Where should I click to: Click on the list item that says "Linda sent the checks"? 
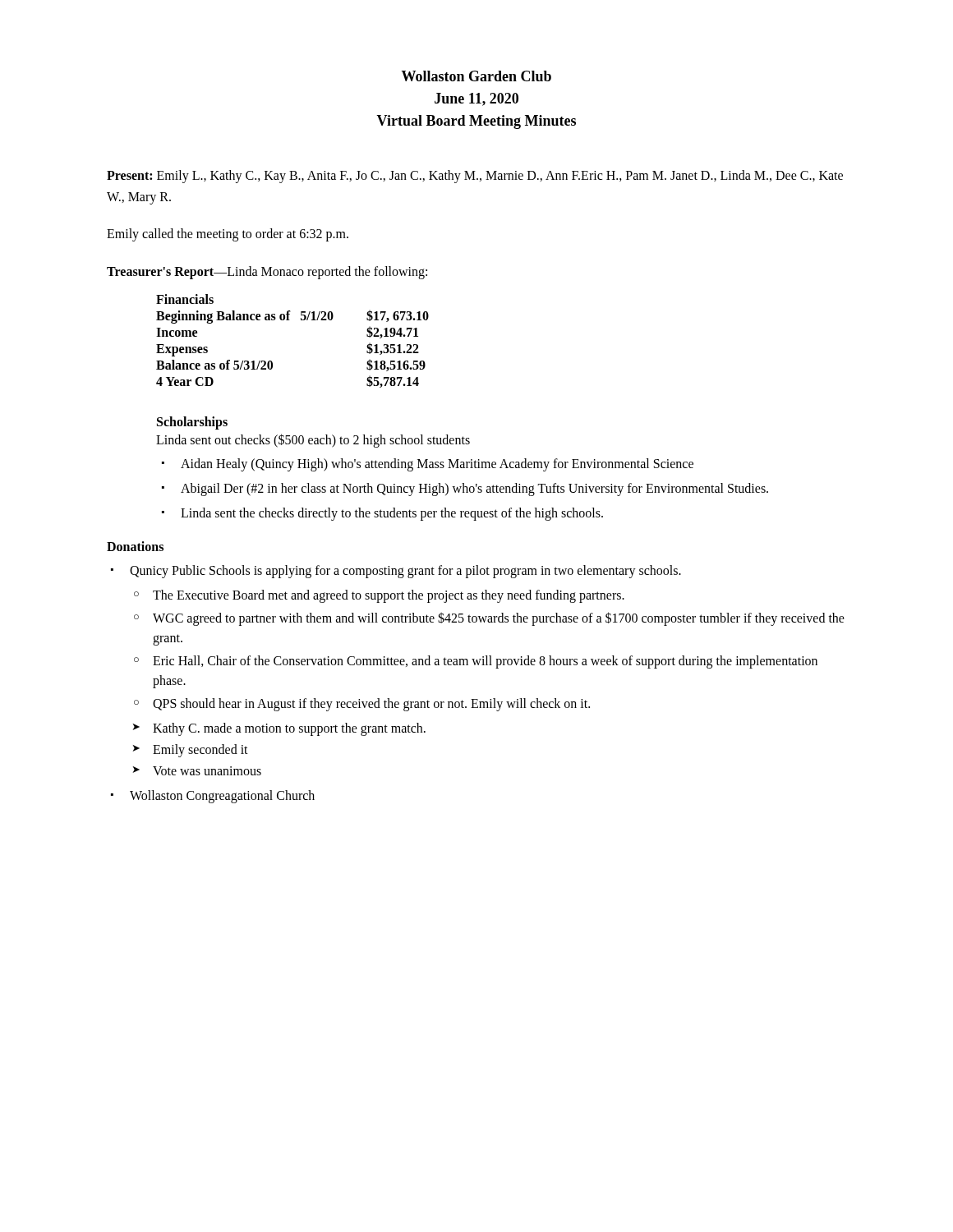392,513
